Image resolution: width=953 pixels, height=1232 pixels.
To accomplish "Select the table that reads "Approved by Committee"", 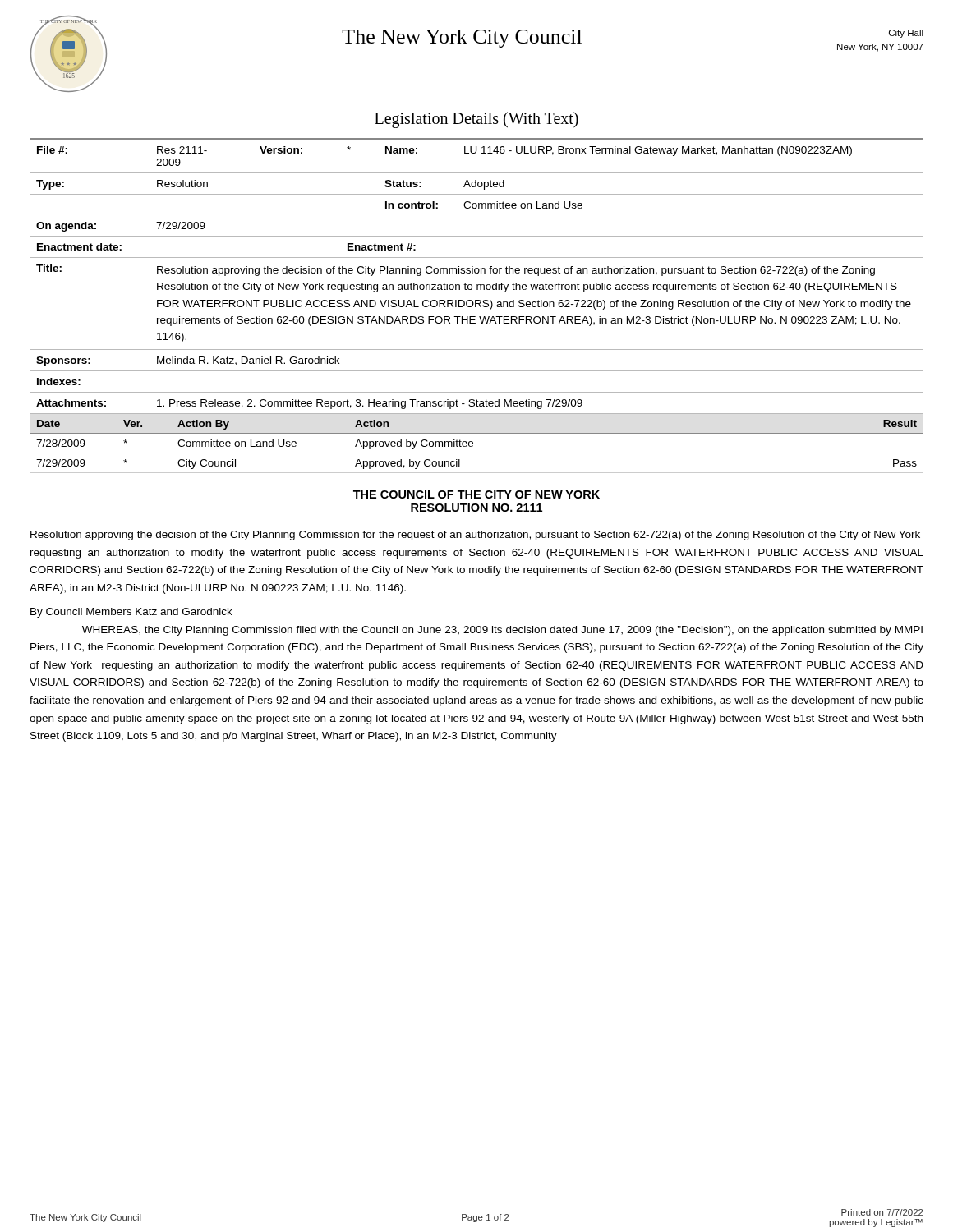I will tap(476, 444).
